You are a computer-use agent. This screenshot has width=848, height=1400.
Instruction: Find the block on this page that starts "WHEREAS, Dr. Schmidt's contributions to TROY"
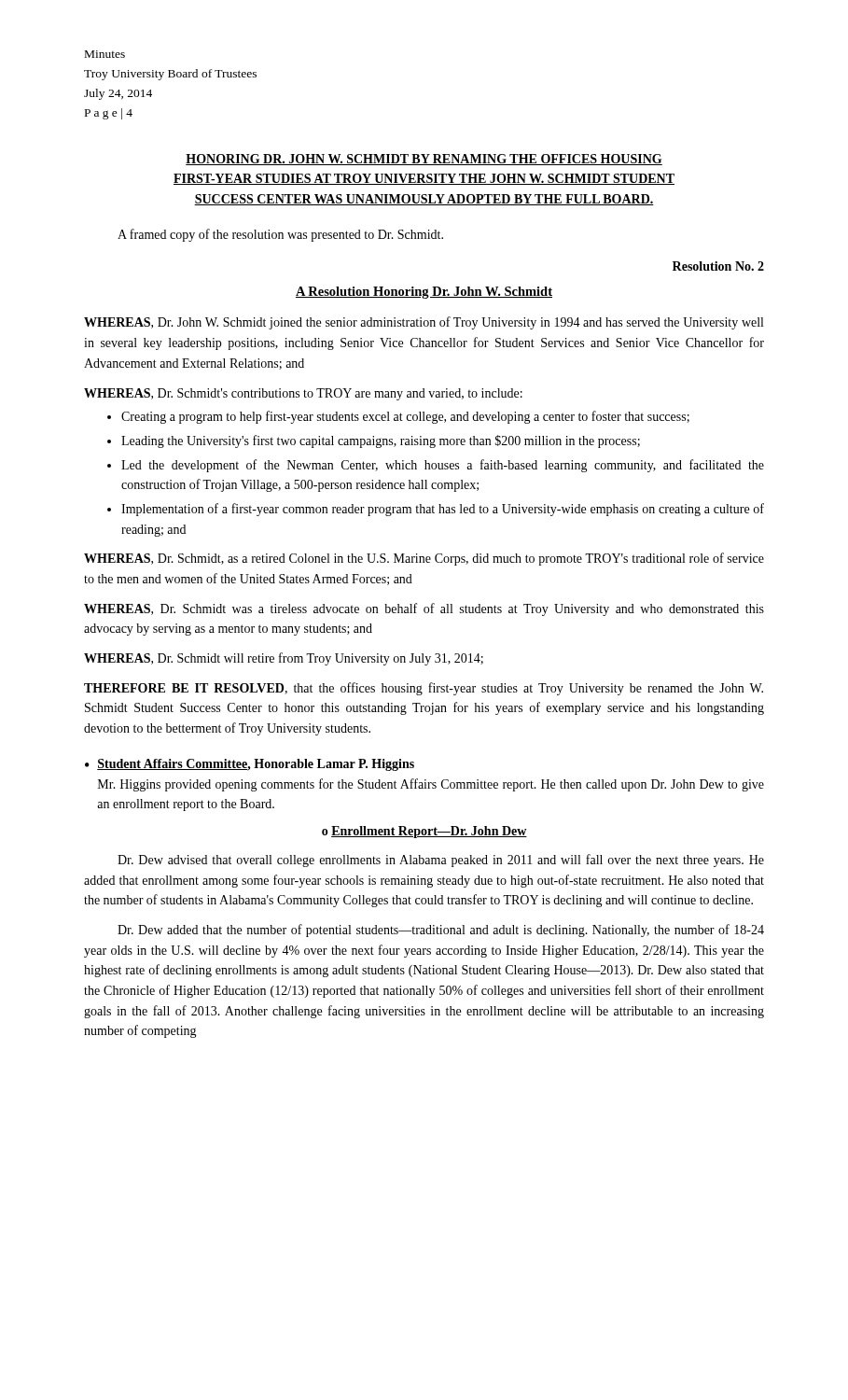pyautogui.click(x=303, y=393)
